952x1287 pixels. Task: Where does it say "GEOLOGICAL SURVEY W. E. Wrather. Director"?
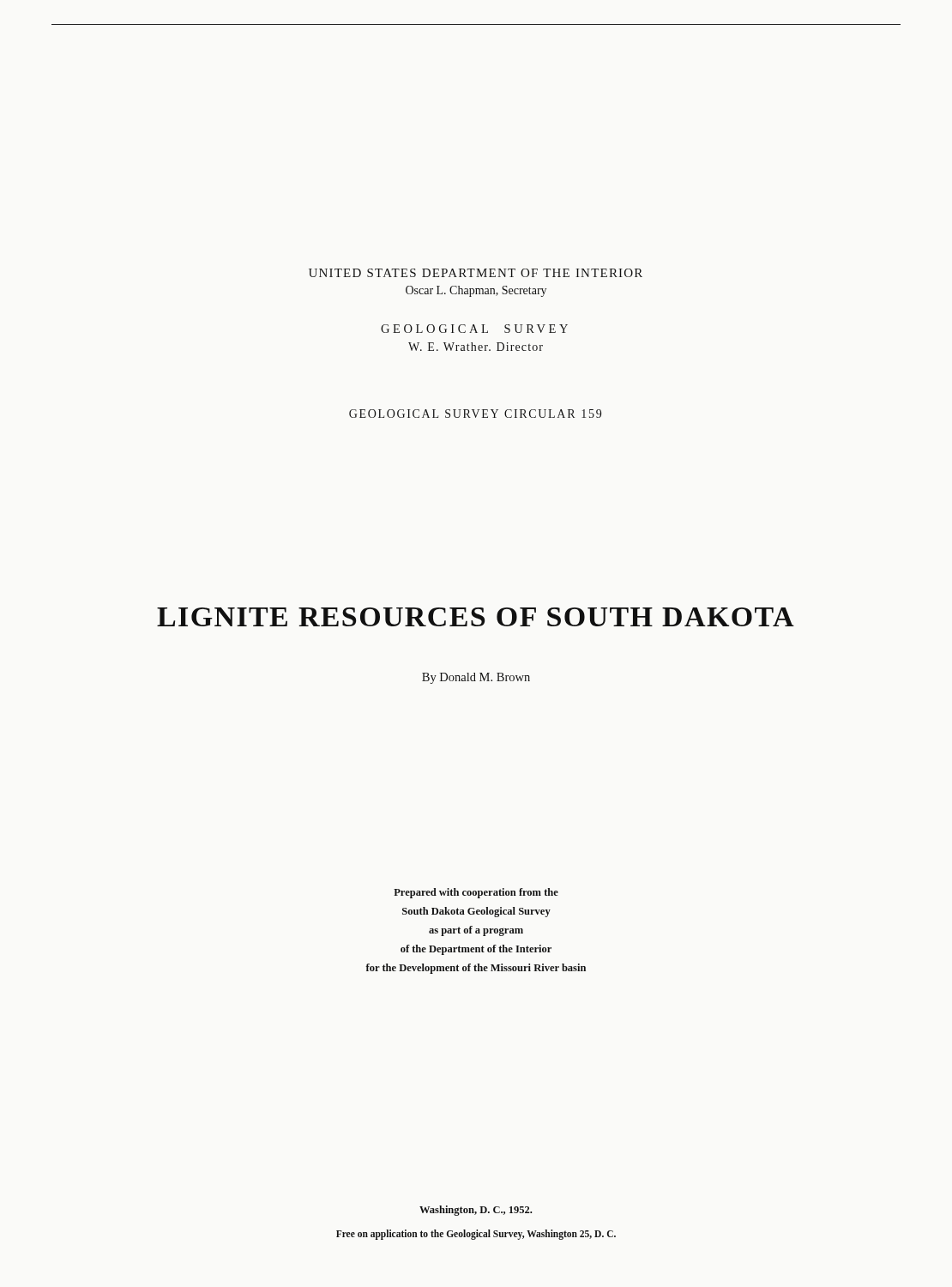476,338
